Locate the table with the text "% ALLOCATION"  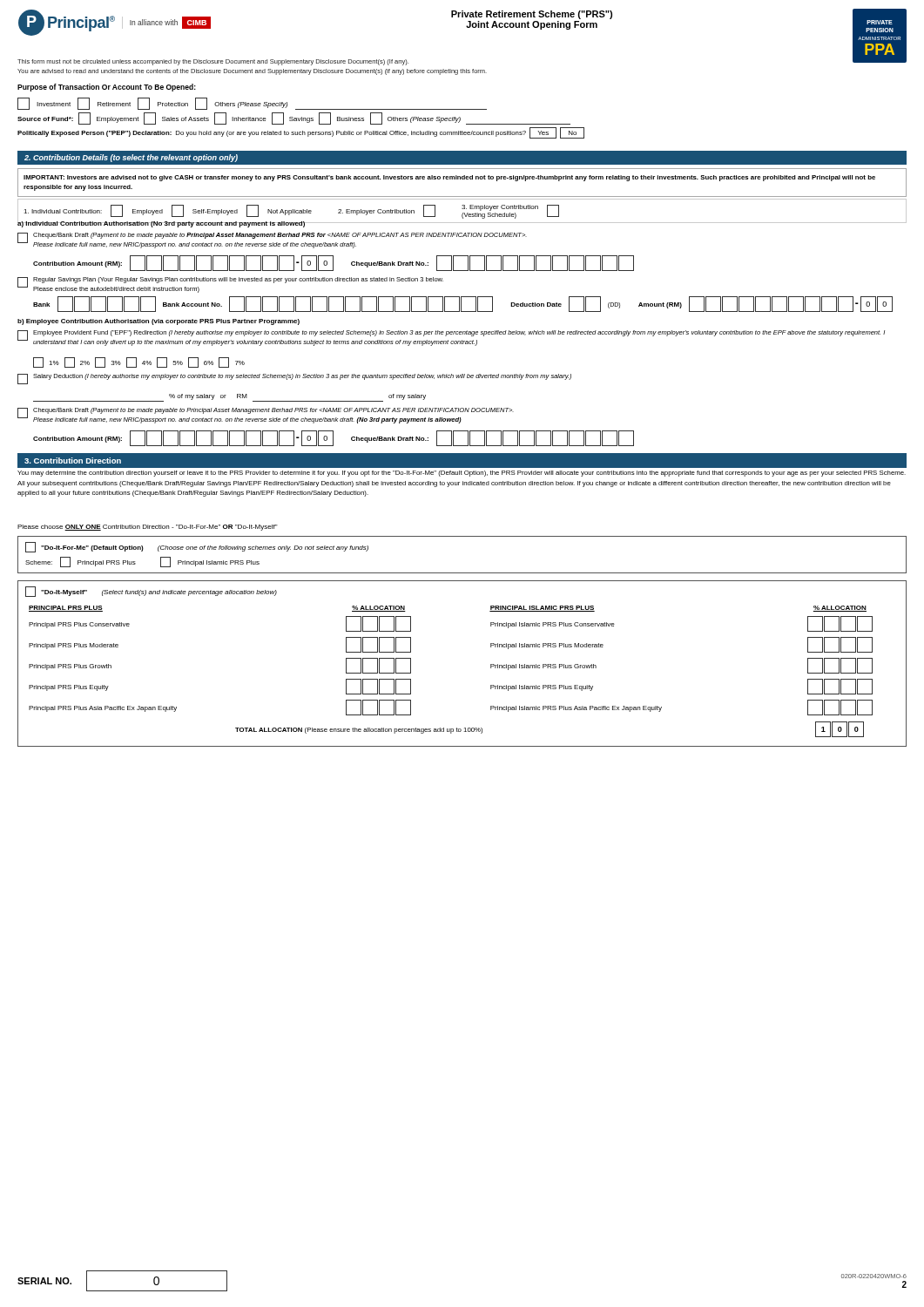pyautogui.click(x=462, y=671)
